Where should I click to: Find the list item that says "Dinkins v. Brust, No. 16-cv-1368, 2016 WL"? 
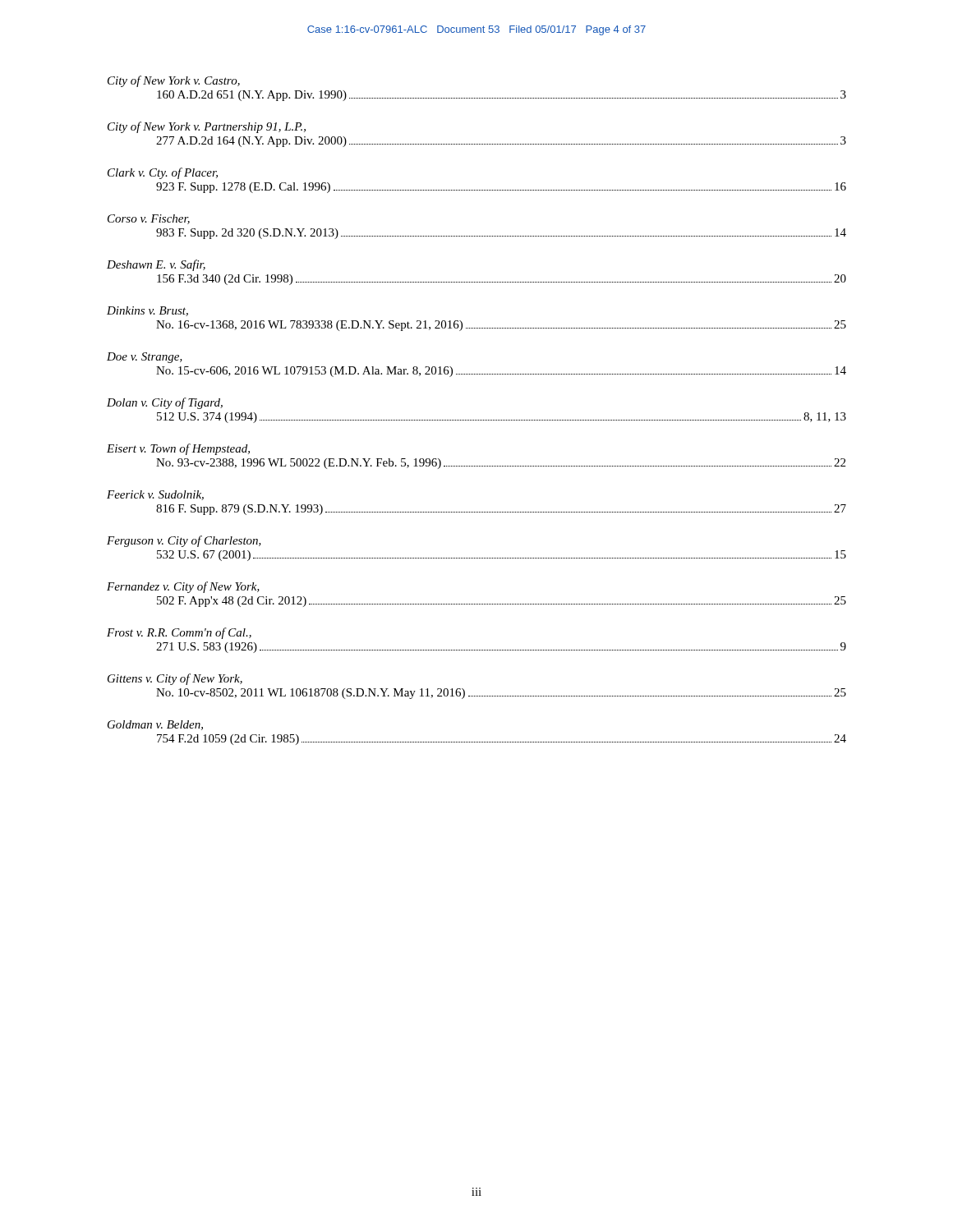point(476,318)
